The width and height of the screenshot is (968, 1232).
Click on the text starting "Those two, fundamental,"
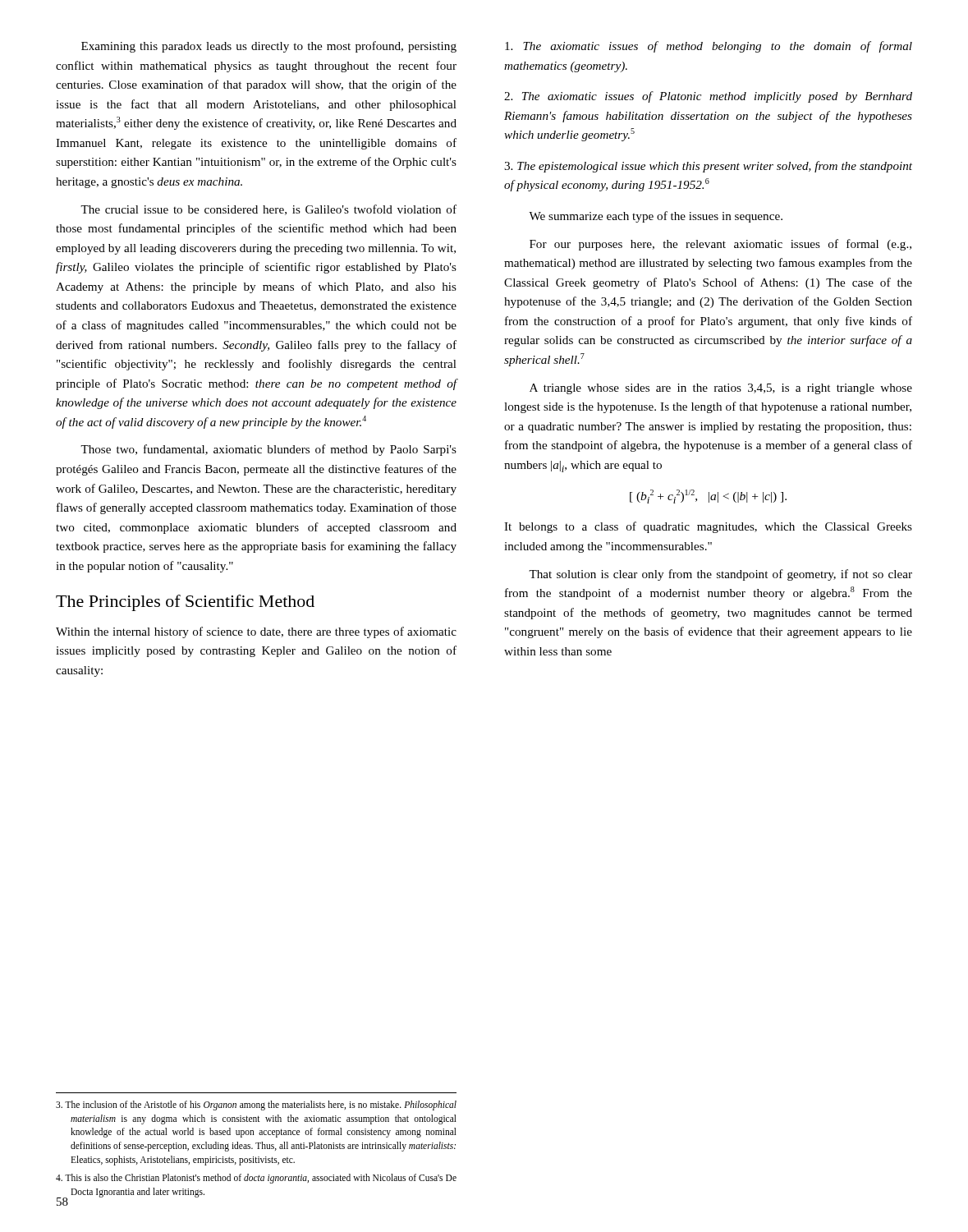click(x=256, y=507)
